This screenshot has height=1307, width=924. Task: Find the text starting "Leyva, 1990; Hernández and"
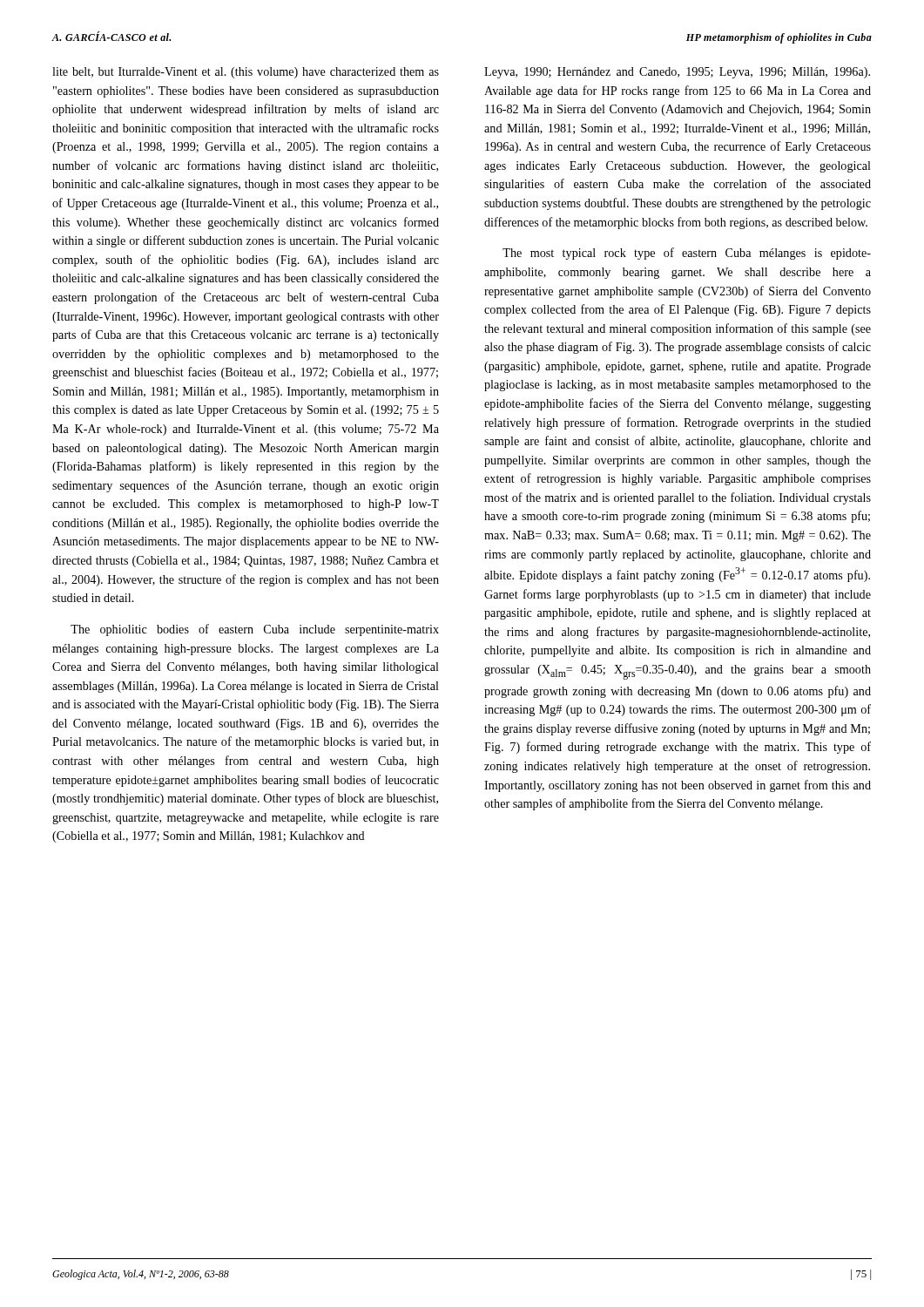click(678, 147)
